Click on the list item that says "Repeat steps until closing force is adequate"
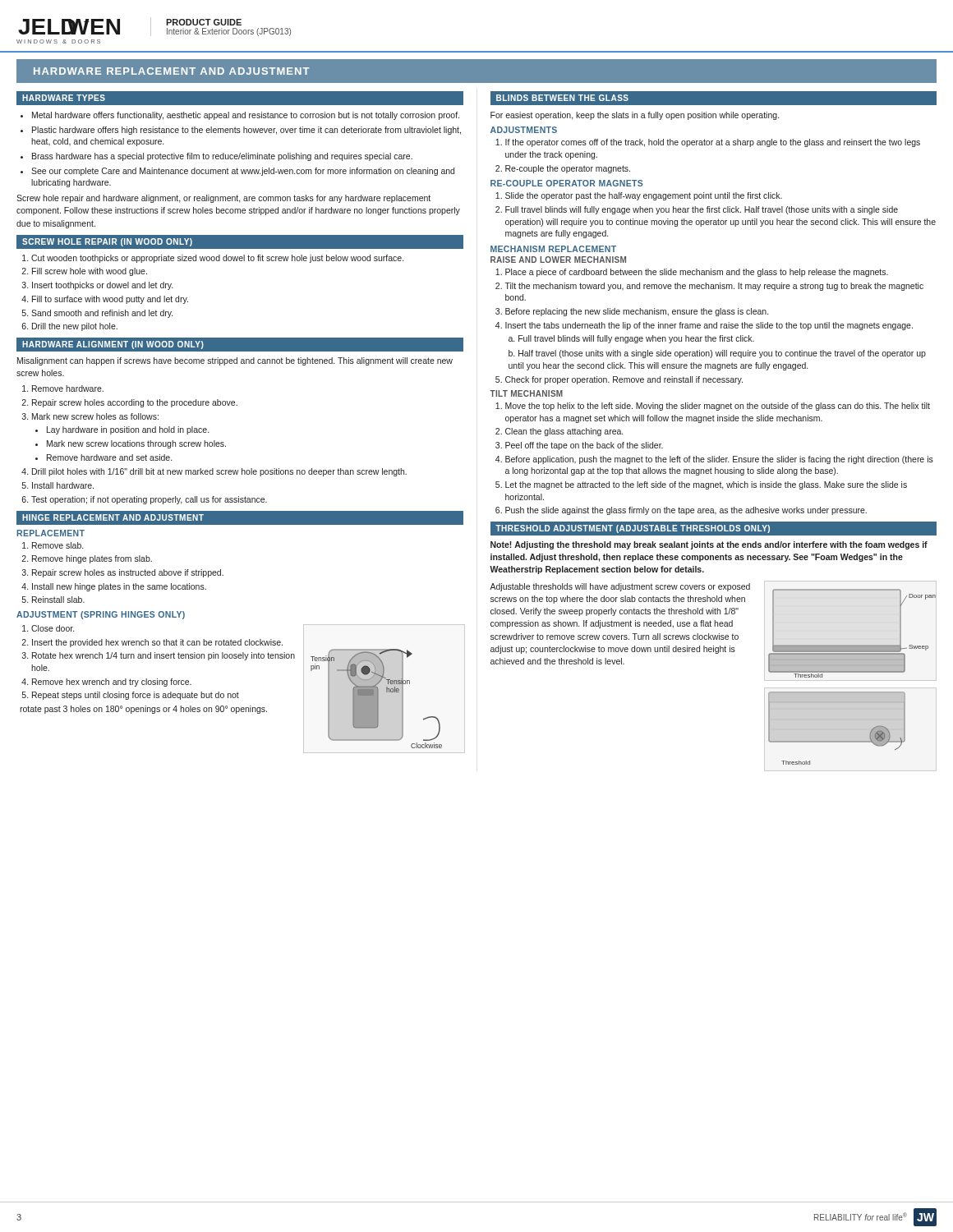953x1232 pixels. 135,695
